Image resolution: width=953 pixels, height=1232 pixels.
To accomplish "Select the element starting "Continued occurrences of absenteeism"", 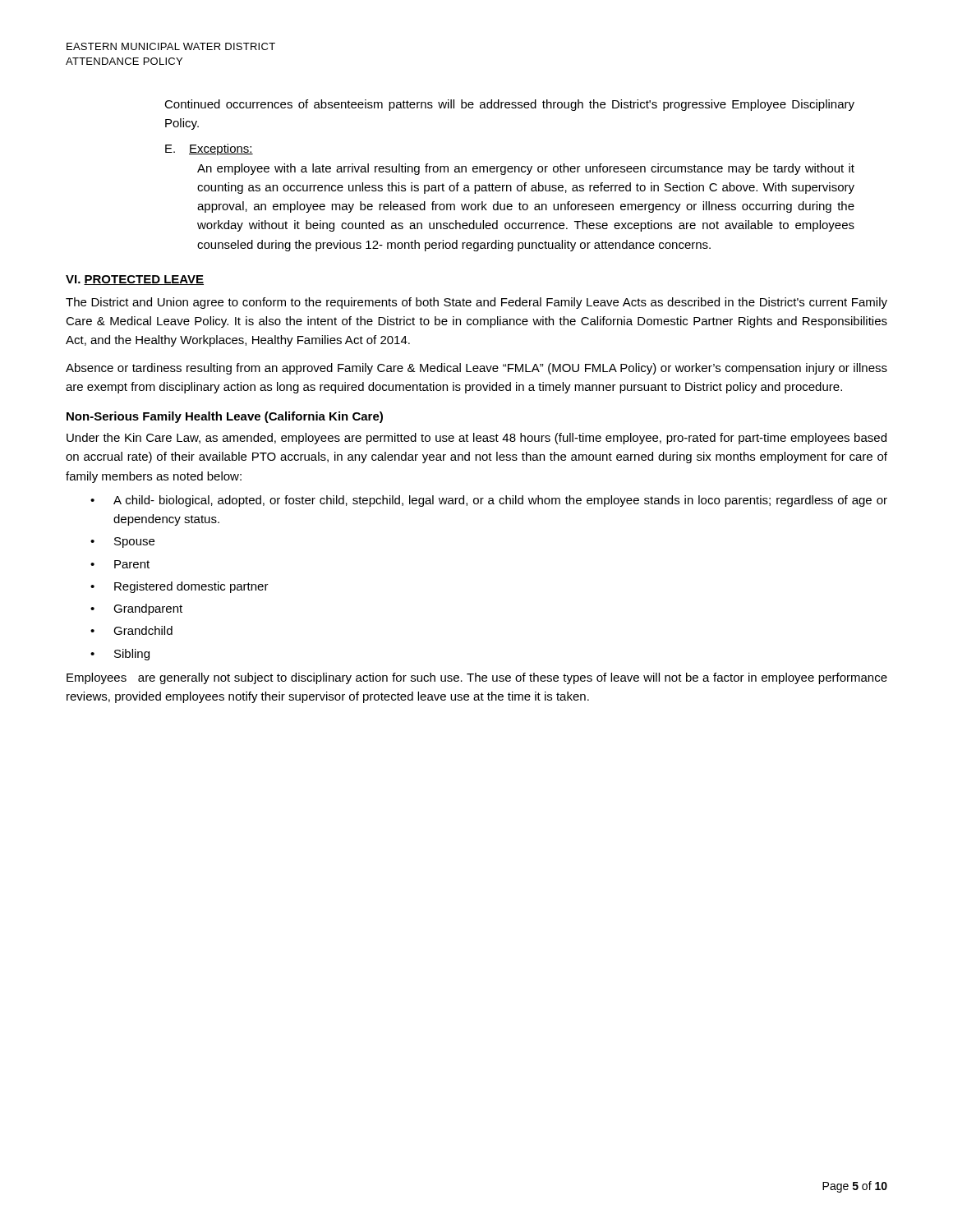I will [x=509, y=114].
